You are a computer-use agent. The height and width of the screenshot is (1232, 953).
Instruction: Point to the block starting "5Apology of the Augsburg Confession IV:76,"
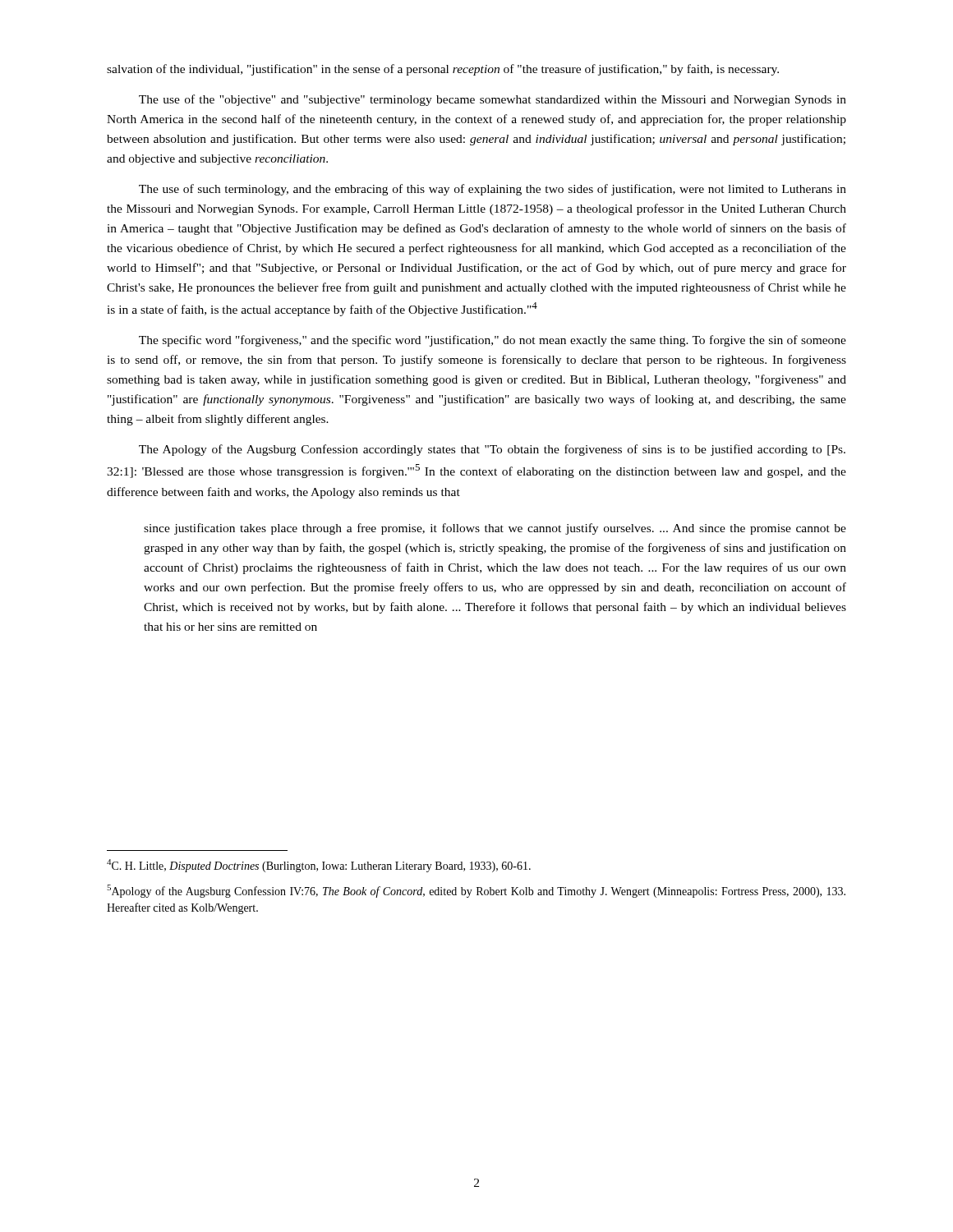pyautogui.click(x=476, y=898)
